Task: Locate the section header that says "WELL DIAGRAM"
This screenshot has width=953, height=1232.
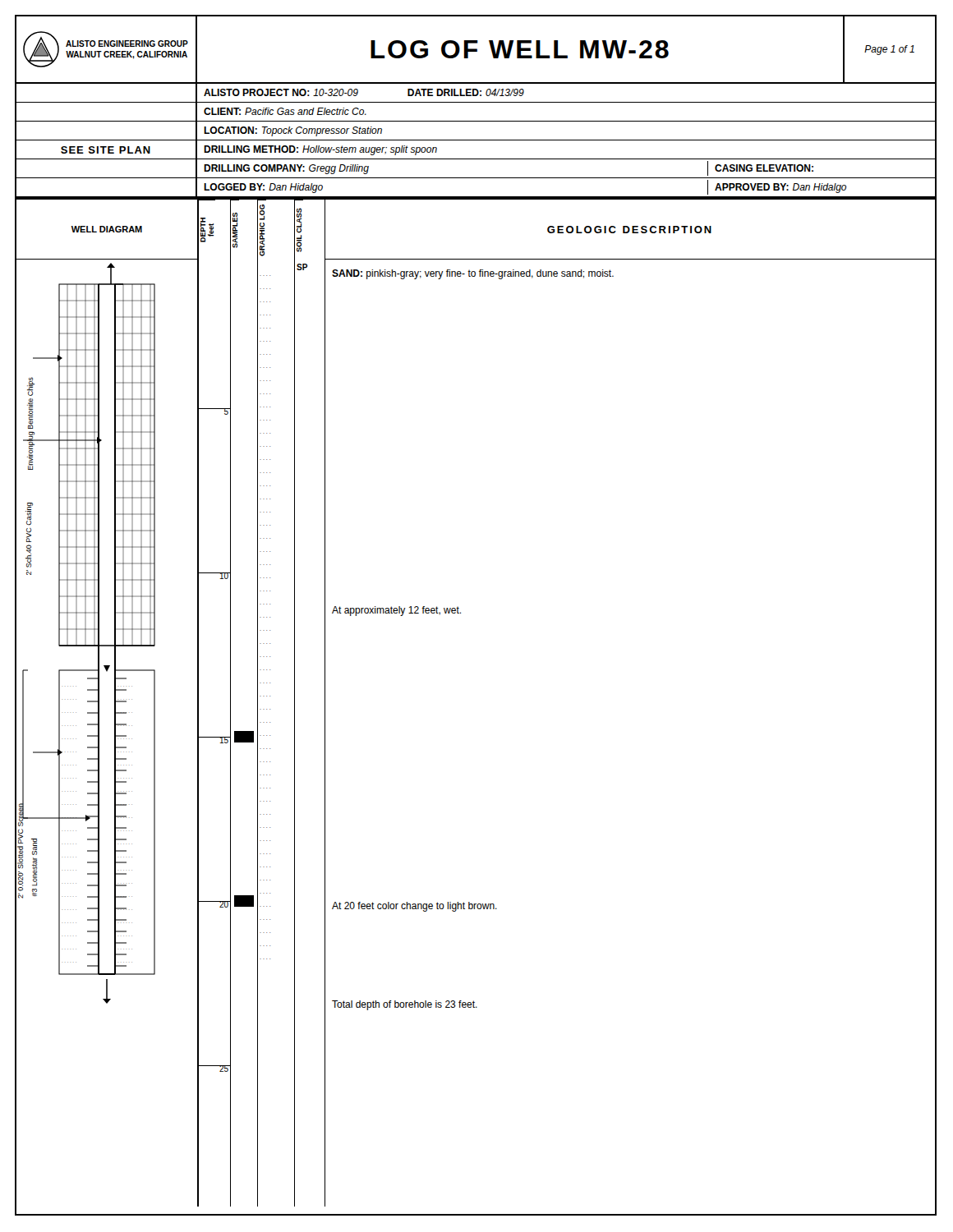Action: pos(107,229)
